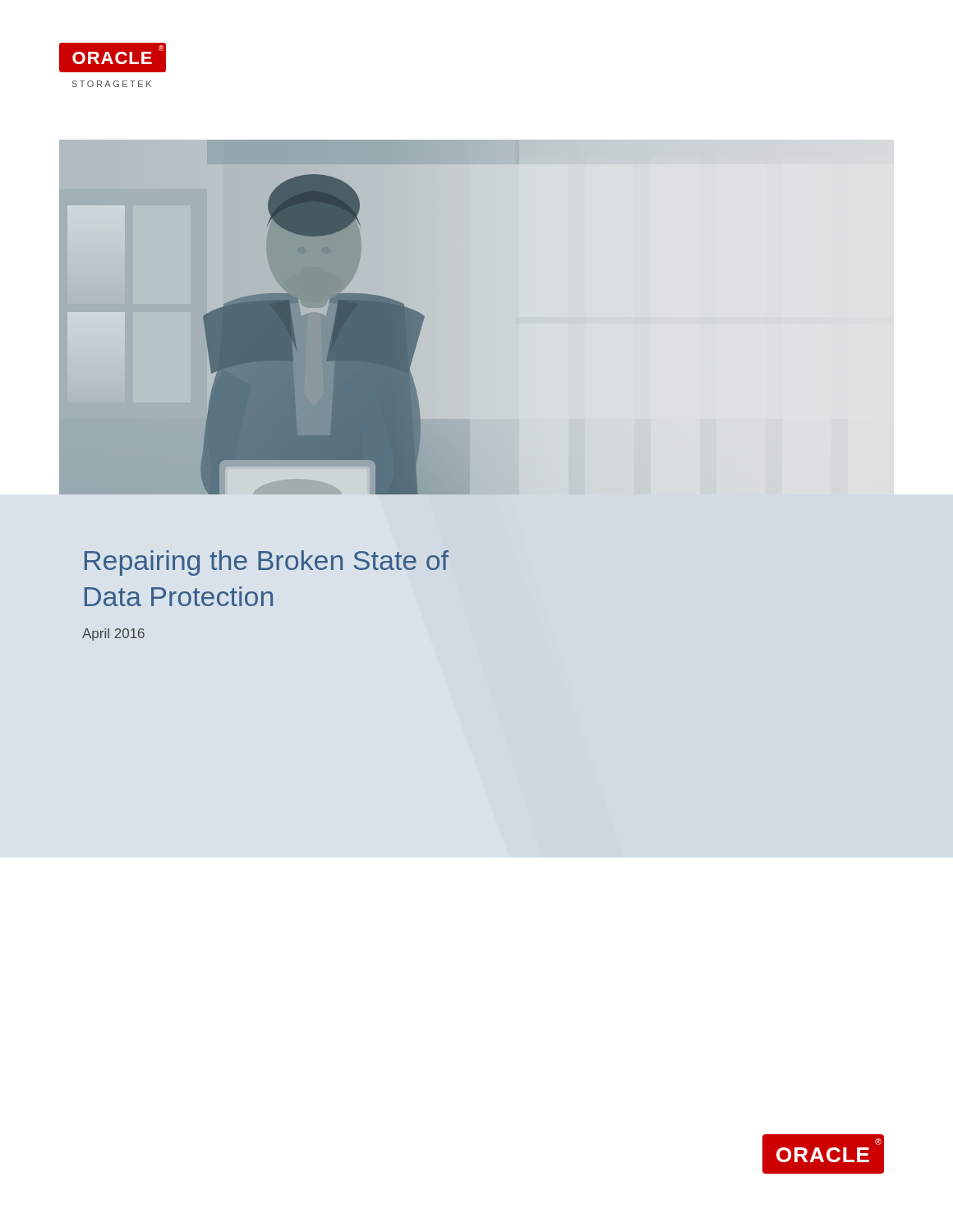Select the title
Screen dimensions: 1232x953
point(265,592)
